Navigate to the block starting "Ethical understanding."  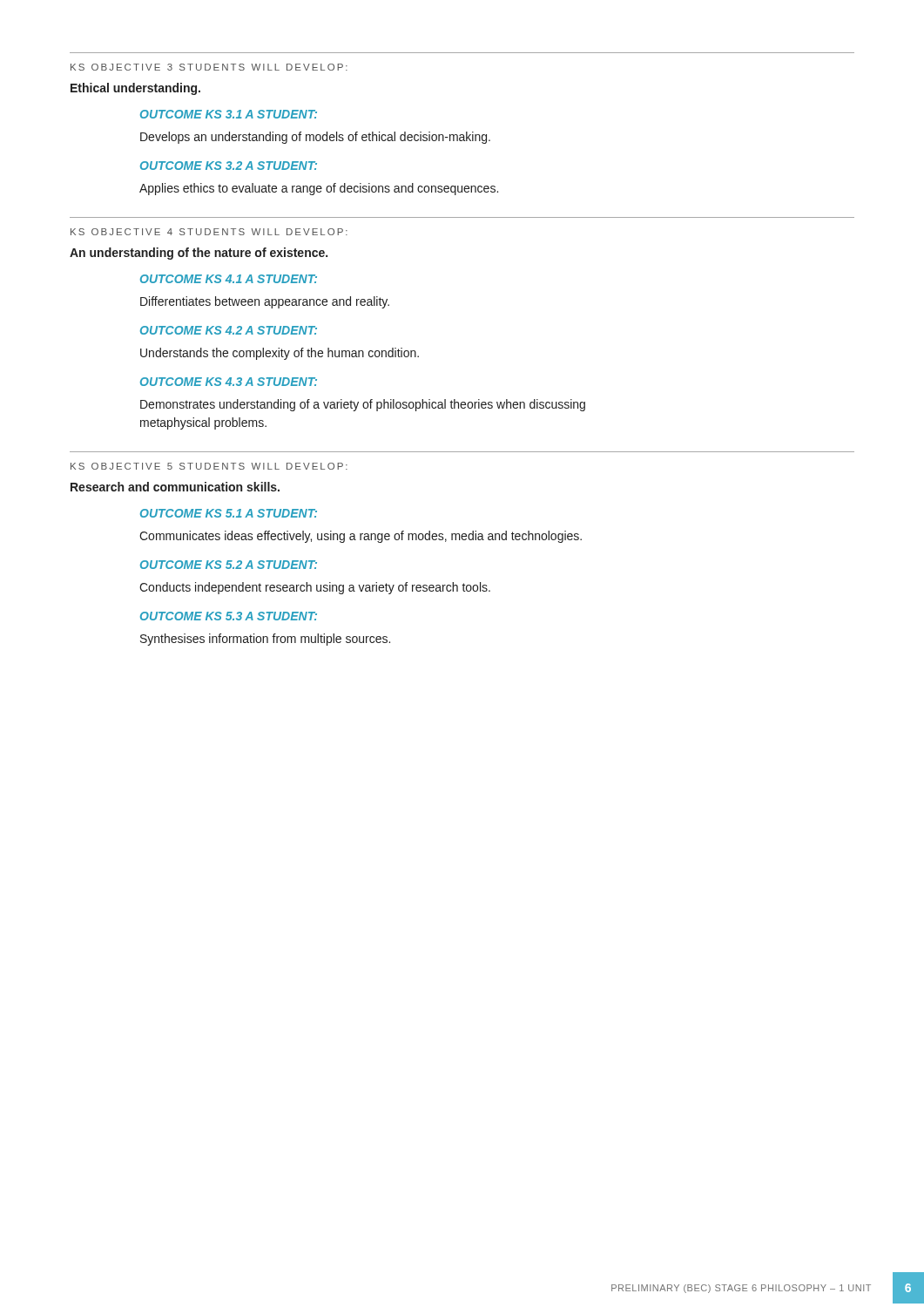click(135, 88)
